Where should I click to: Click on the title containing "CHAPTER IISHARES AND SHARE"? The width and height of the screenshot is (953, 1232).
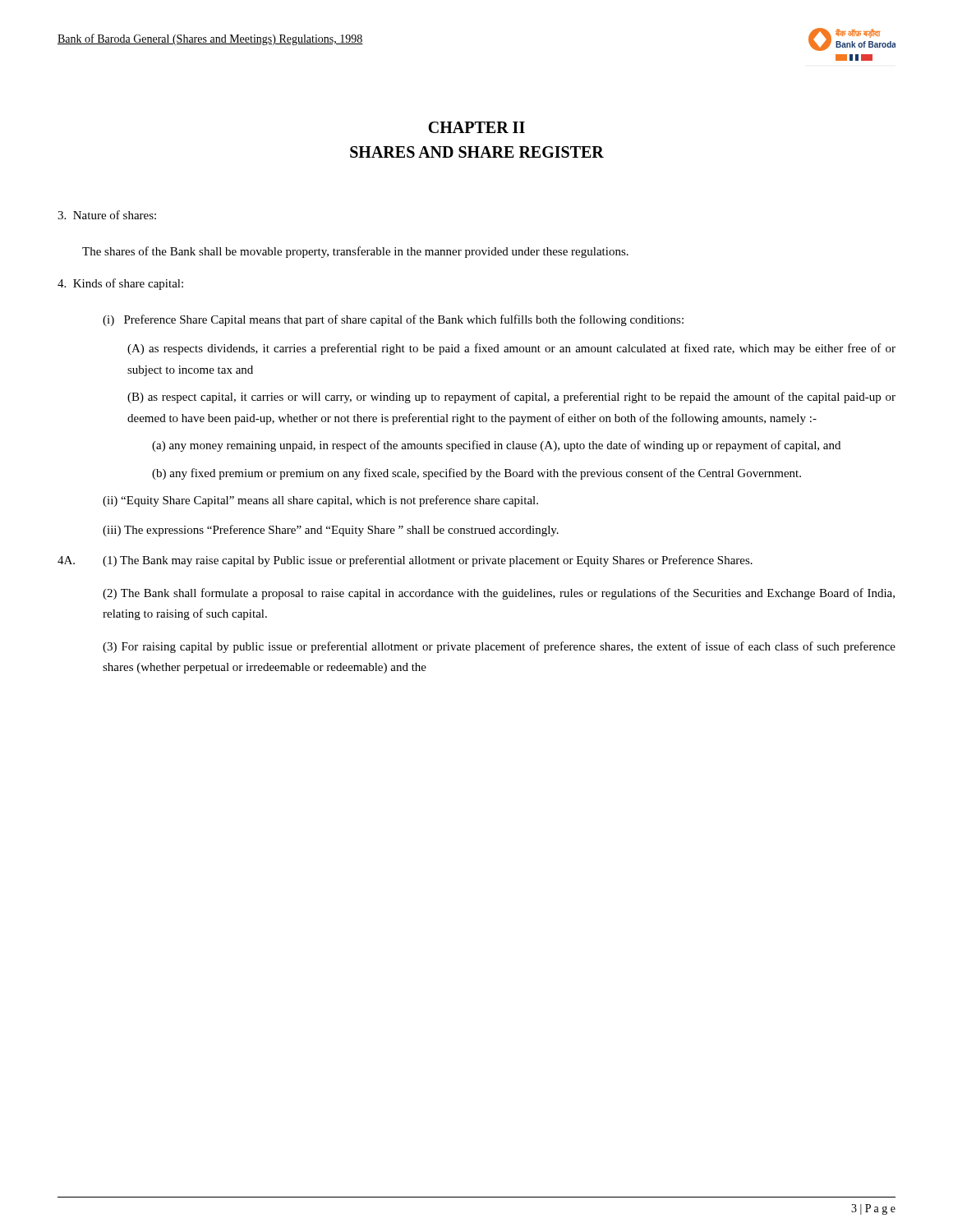(476, 140)
